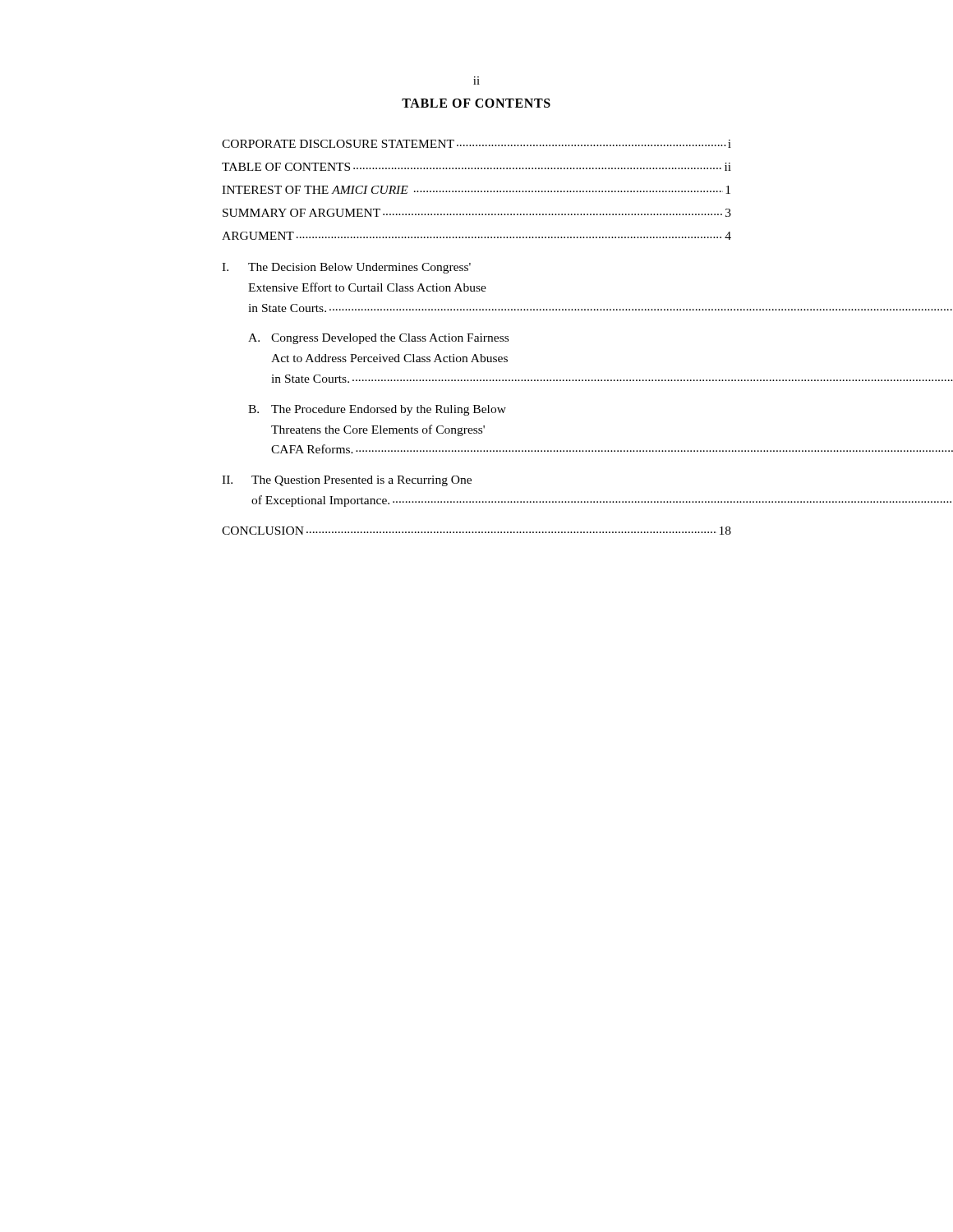Select the list item that says "I. The Decision Below Undermines Congress' Extensive"

point(476,288)
